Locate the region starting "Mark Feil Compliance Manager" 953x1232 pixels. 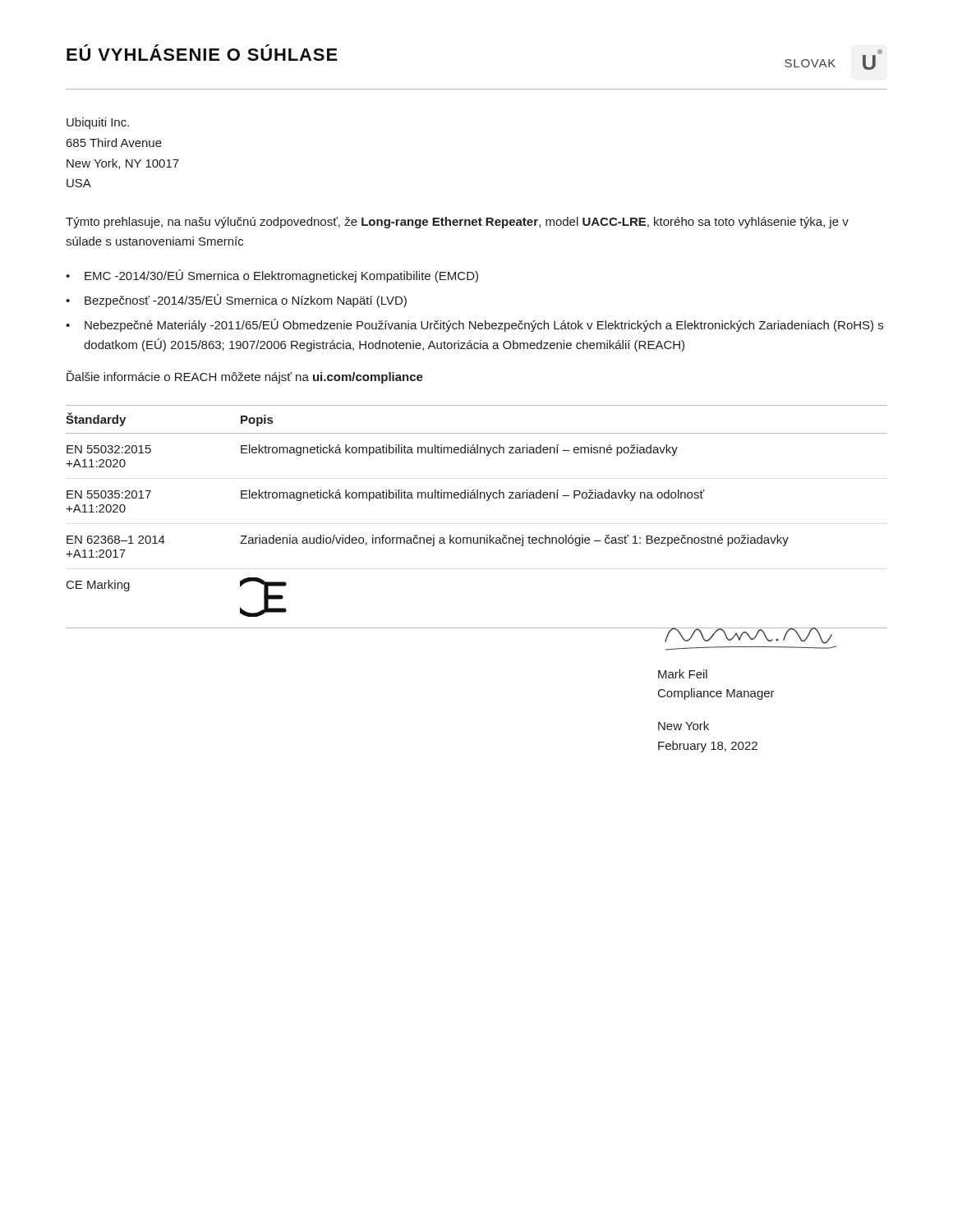tap(716, 683)
